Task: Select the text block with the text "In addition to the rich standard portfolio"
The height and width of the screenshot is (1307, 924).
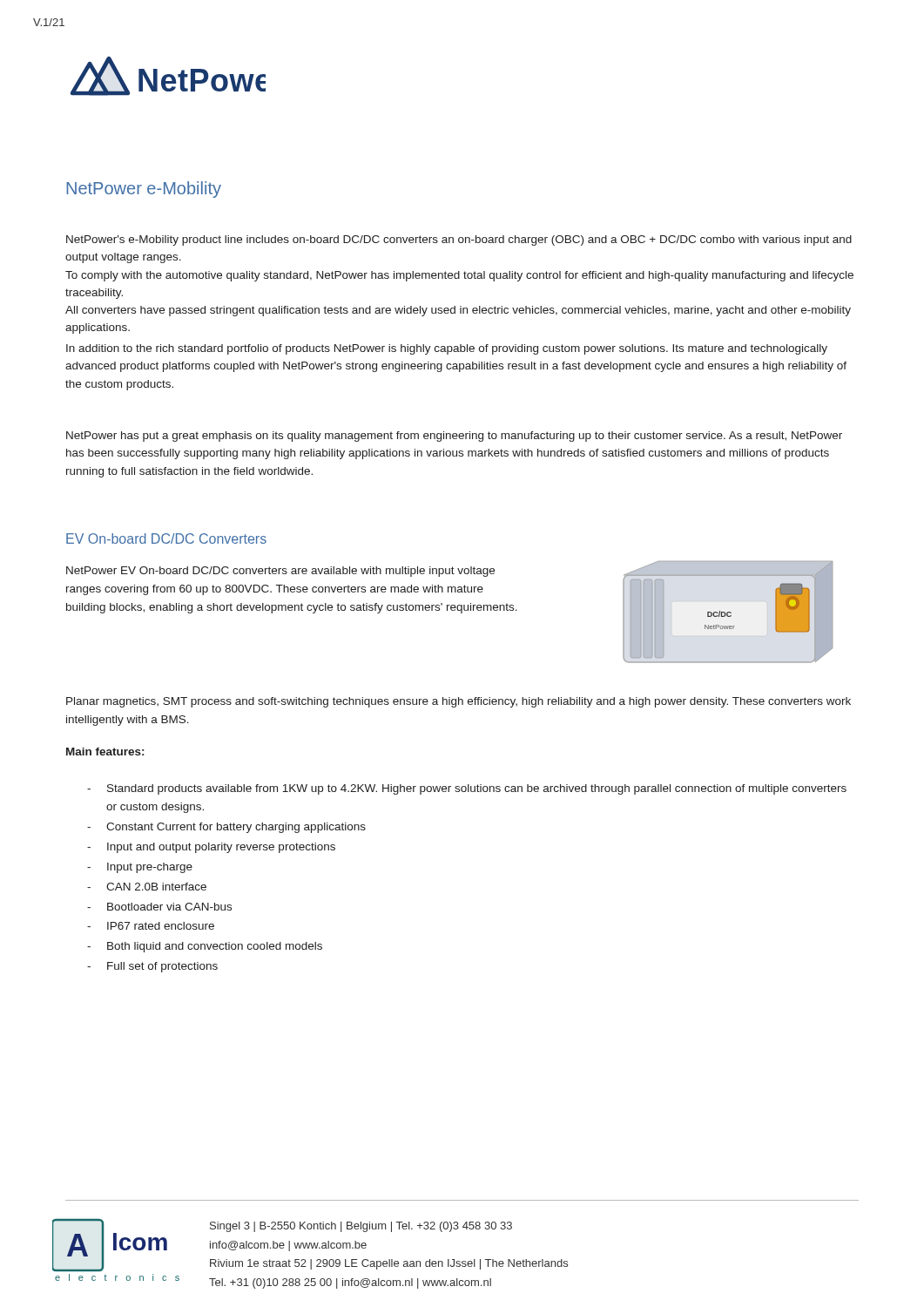Action: tap(456, 366)
